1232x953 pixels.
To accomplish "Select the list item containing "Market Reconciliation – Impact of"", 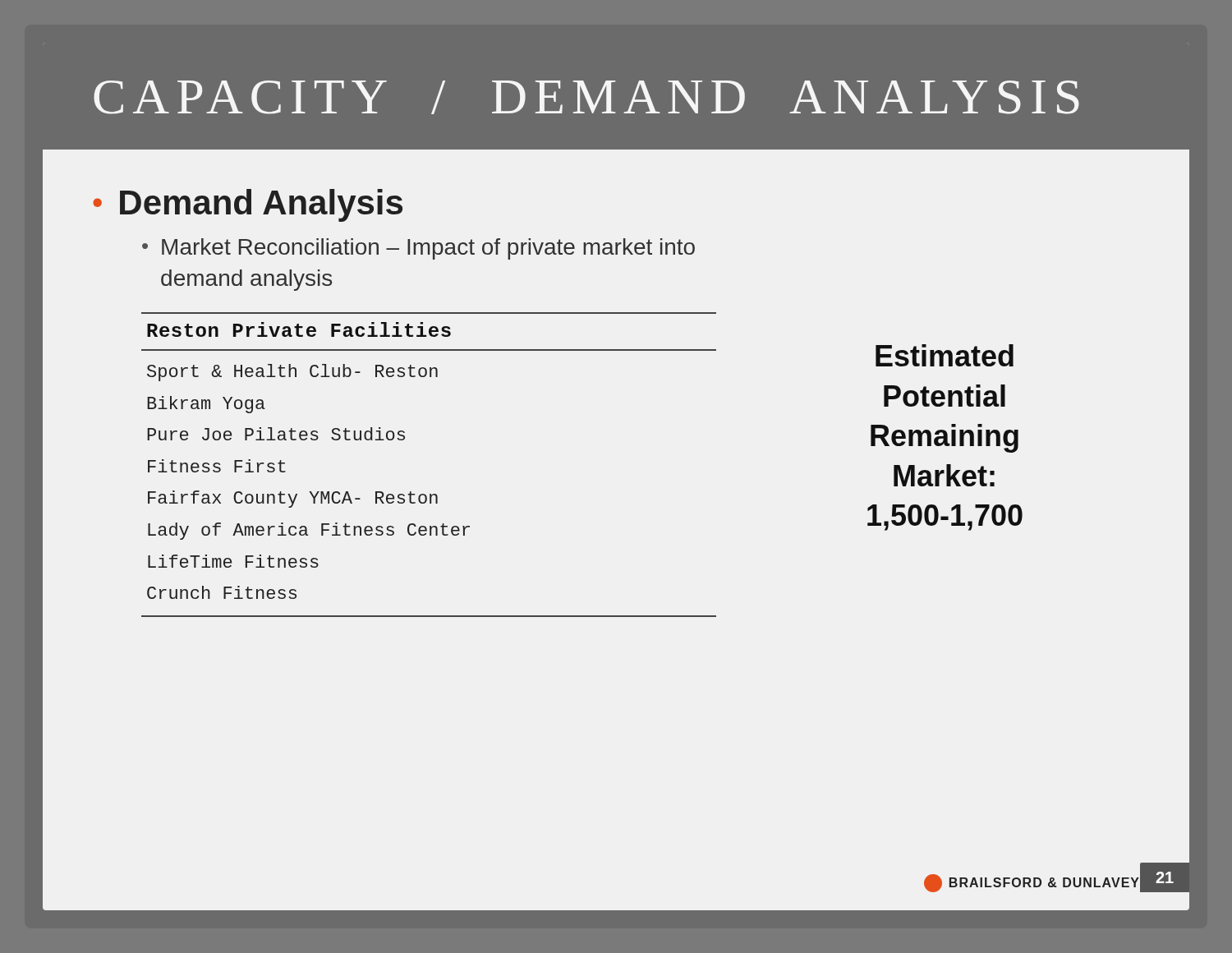I will point(428,263).
